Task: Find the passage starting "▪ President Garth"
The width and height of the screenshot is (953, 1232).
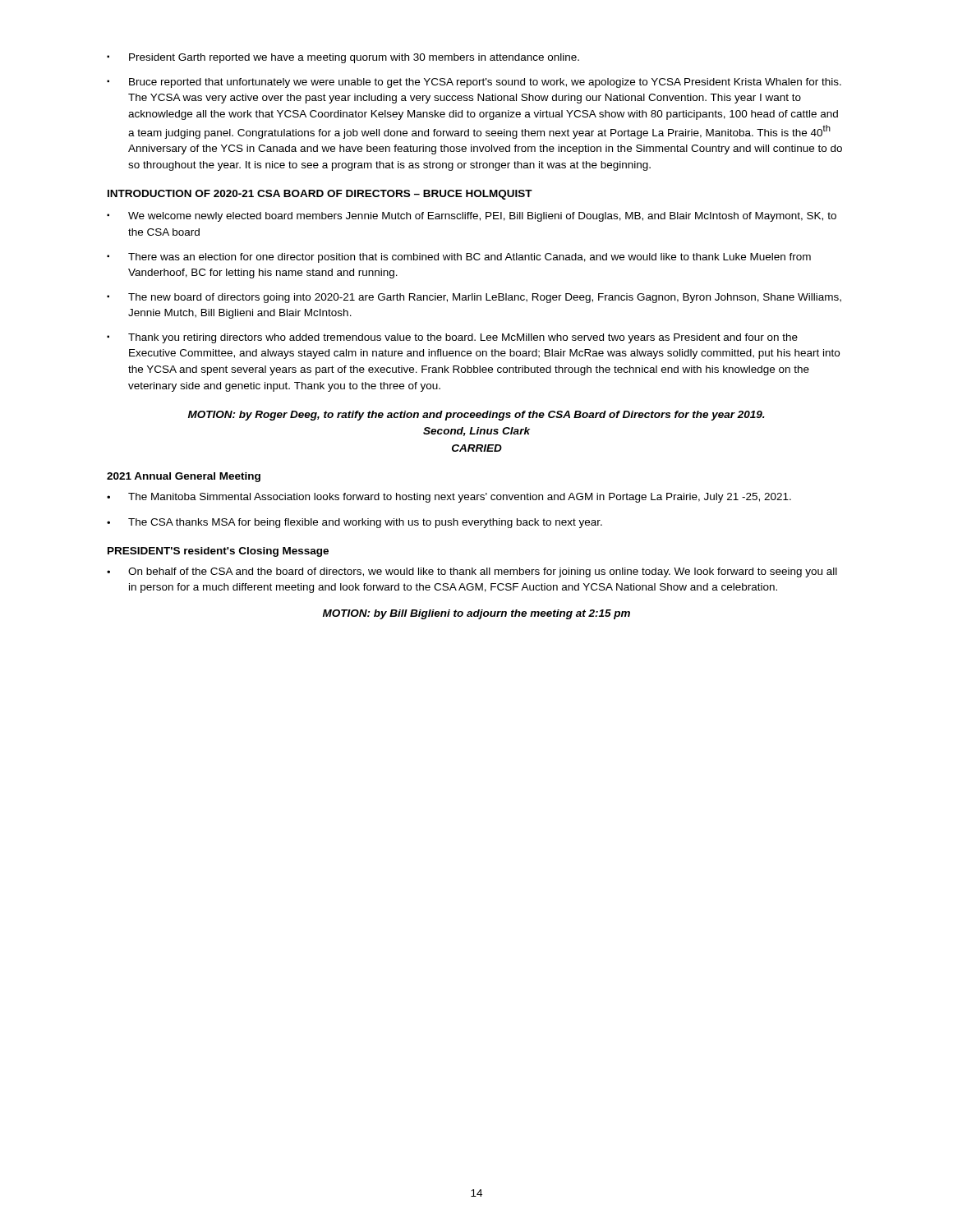Action: 343,57
